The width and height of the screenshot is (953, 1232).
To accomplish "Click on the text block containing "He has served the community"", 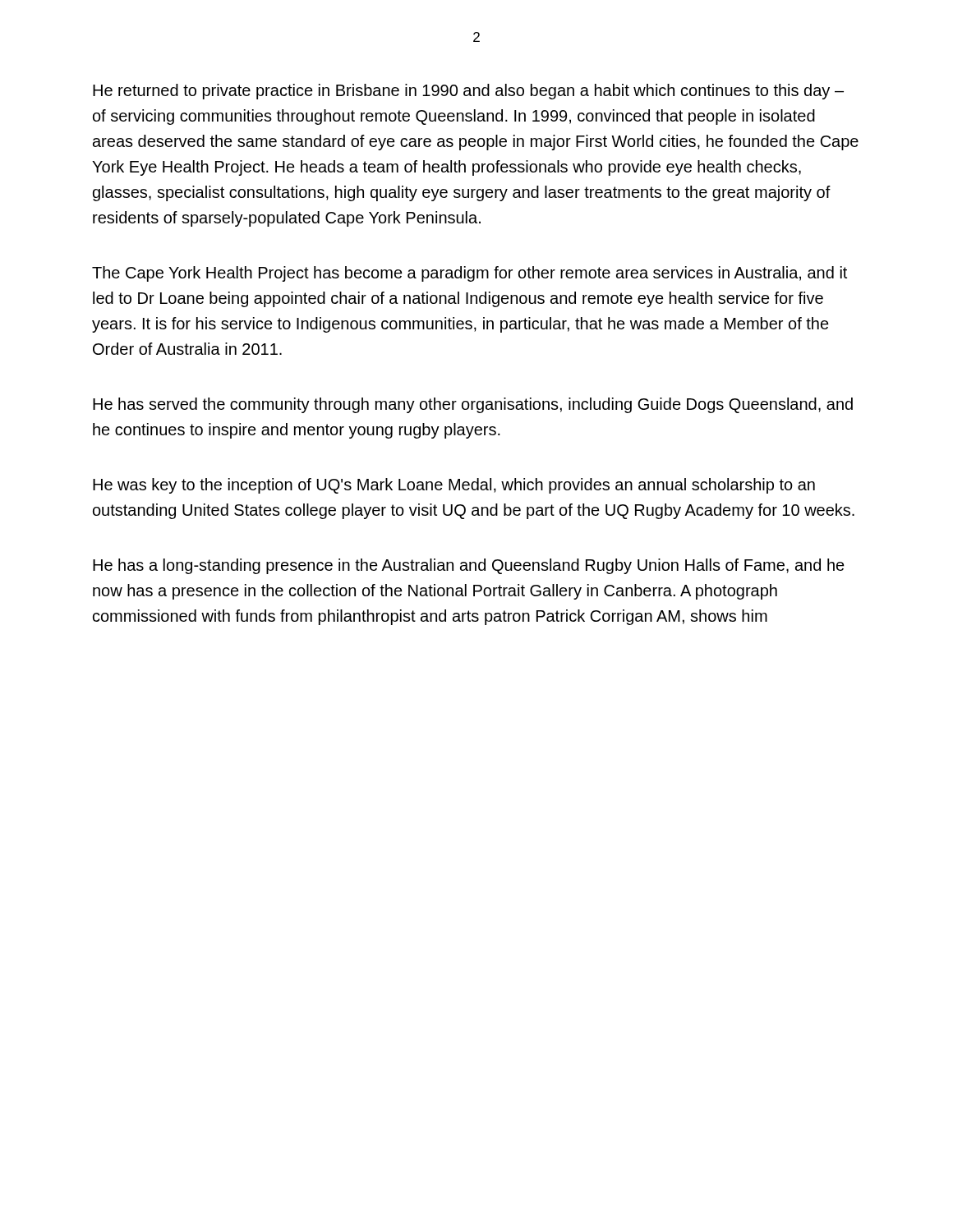I will (x=473, y=417).
